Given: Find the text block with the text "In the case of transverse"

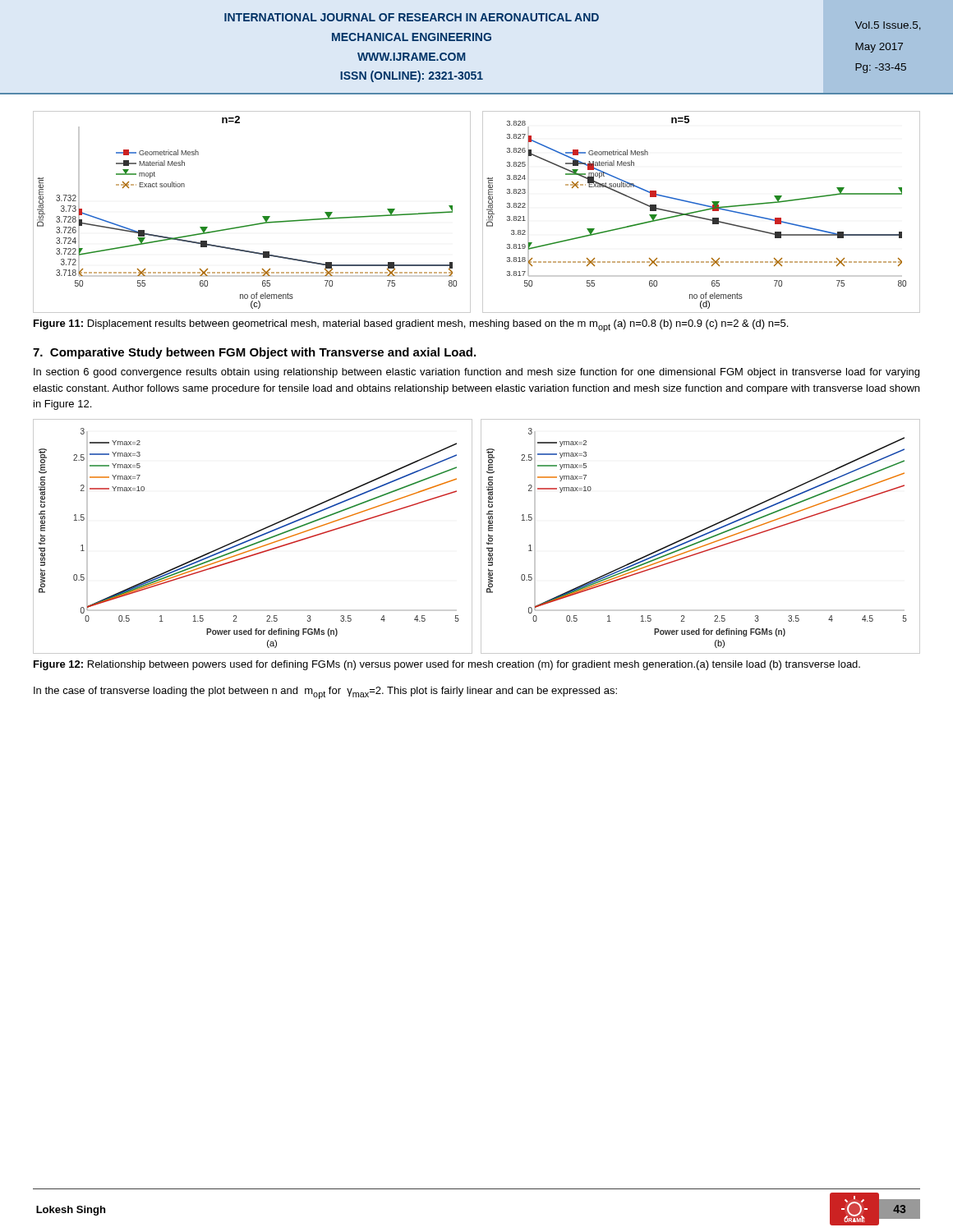Looking at the screenshot, I should tap(325, 691).
